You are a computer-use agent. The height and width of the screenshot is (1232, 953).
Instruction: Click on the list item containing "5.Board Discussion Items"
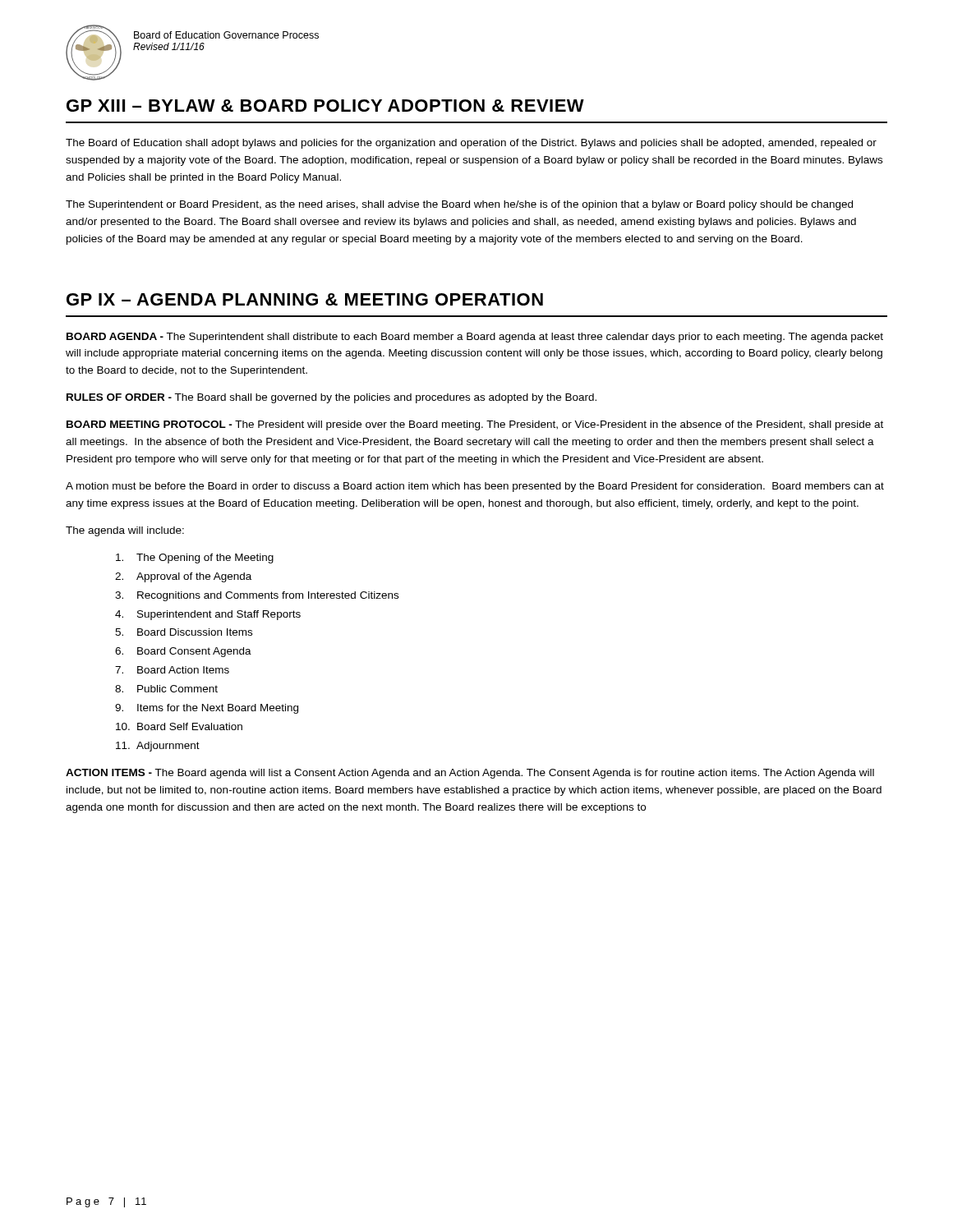(x=184, y=633)
